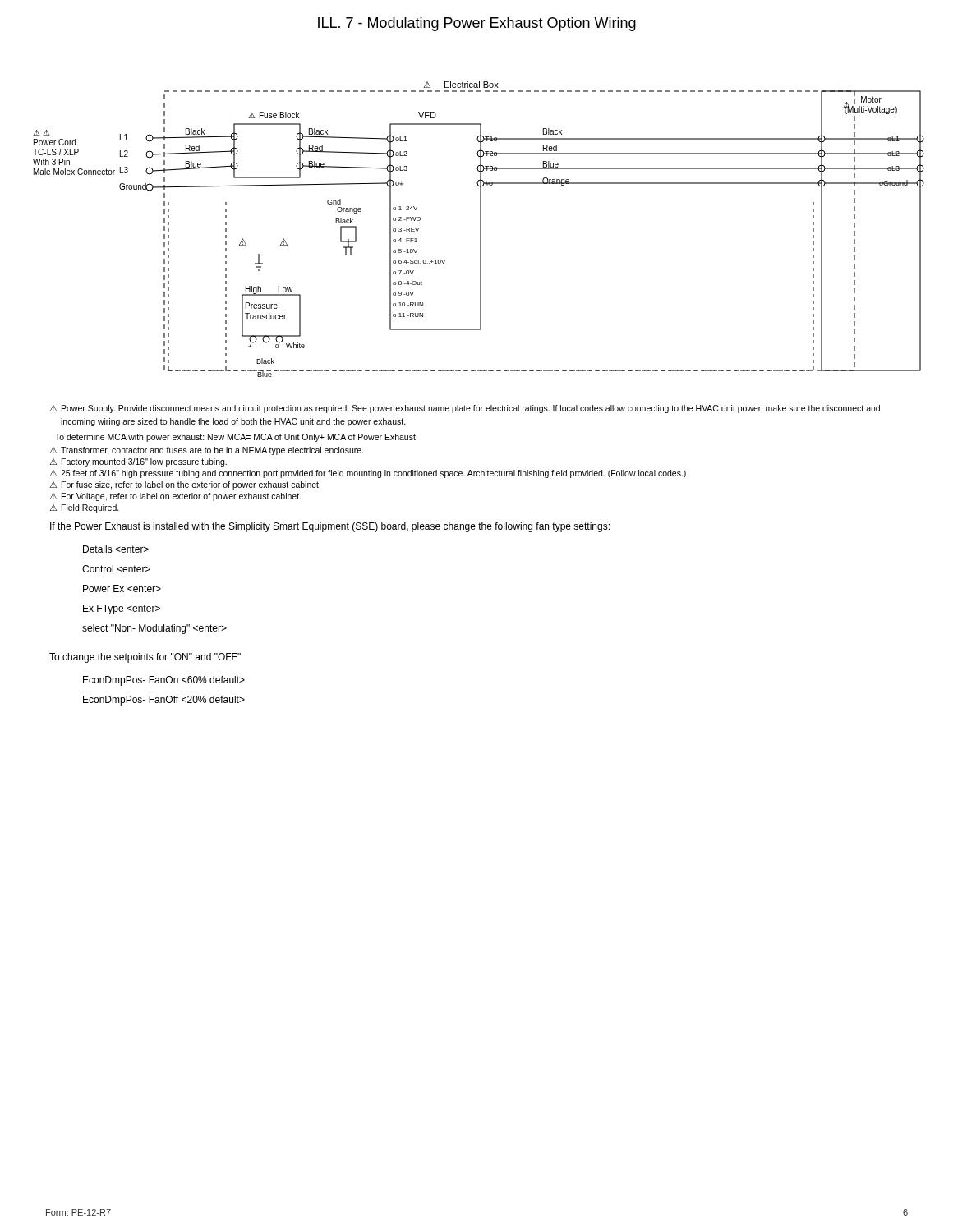
Task: Find the block on this page that starts "⚠ Transformer, contactor and fuses"
Action: [x=207, y=450]
